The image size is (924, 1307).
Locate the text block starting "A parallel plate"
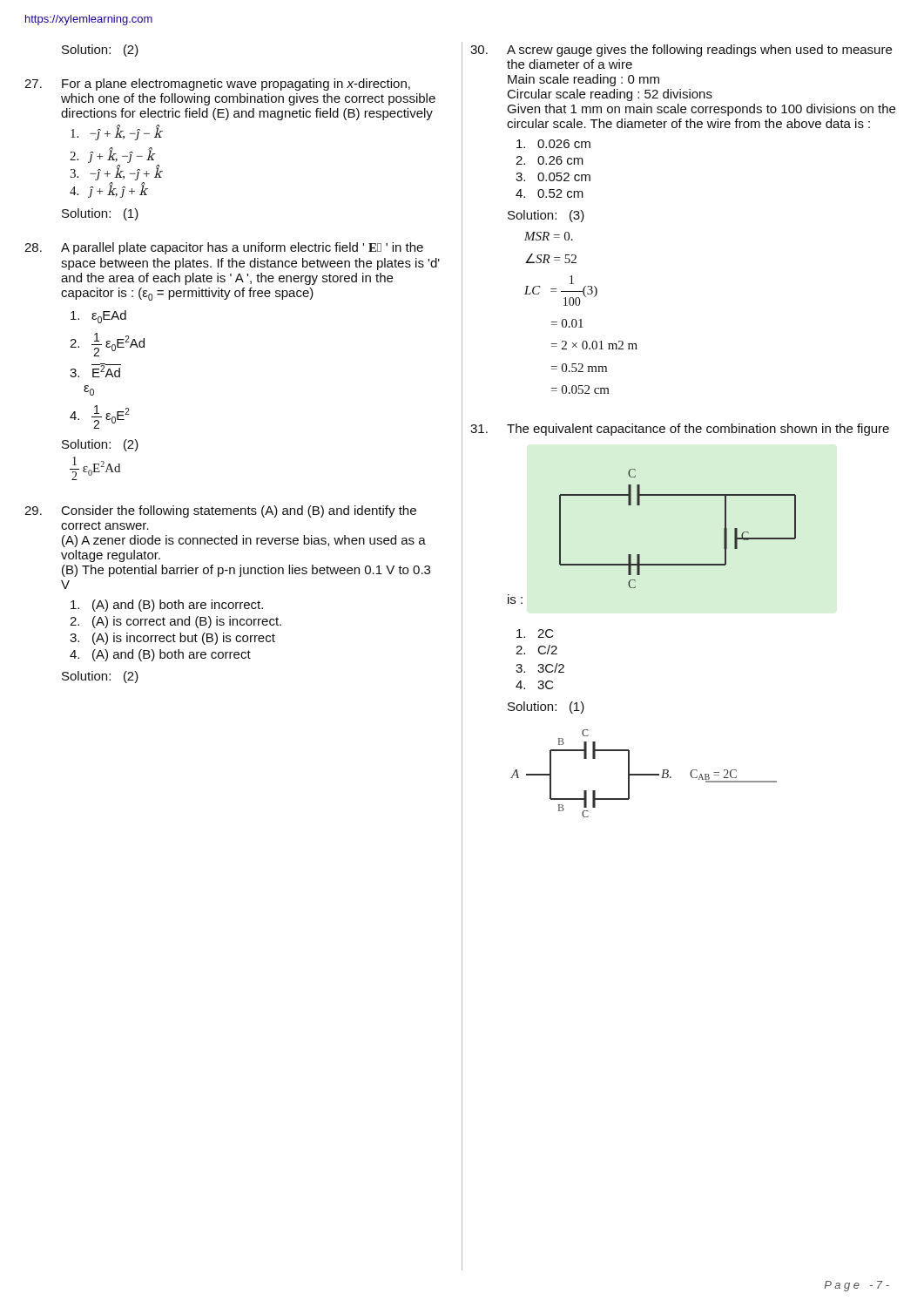pyautogui.click(x=224, y=248)
